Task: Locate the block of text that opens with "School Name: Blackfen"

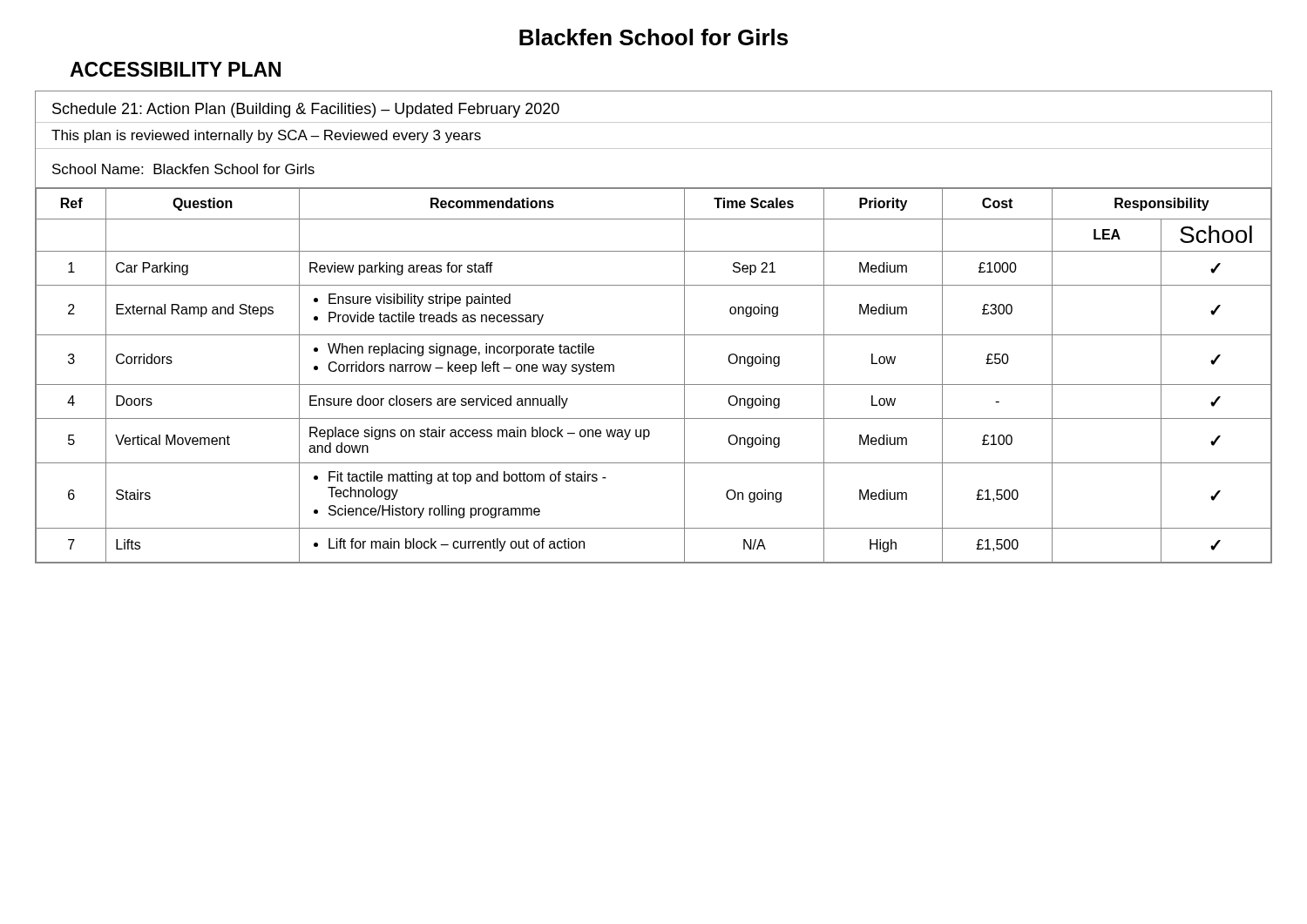Action: [183, 169]
